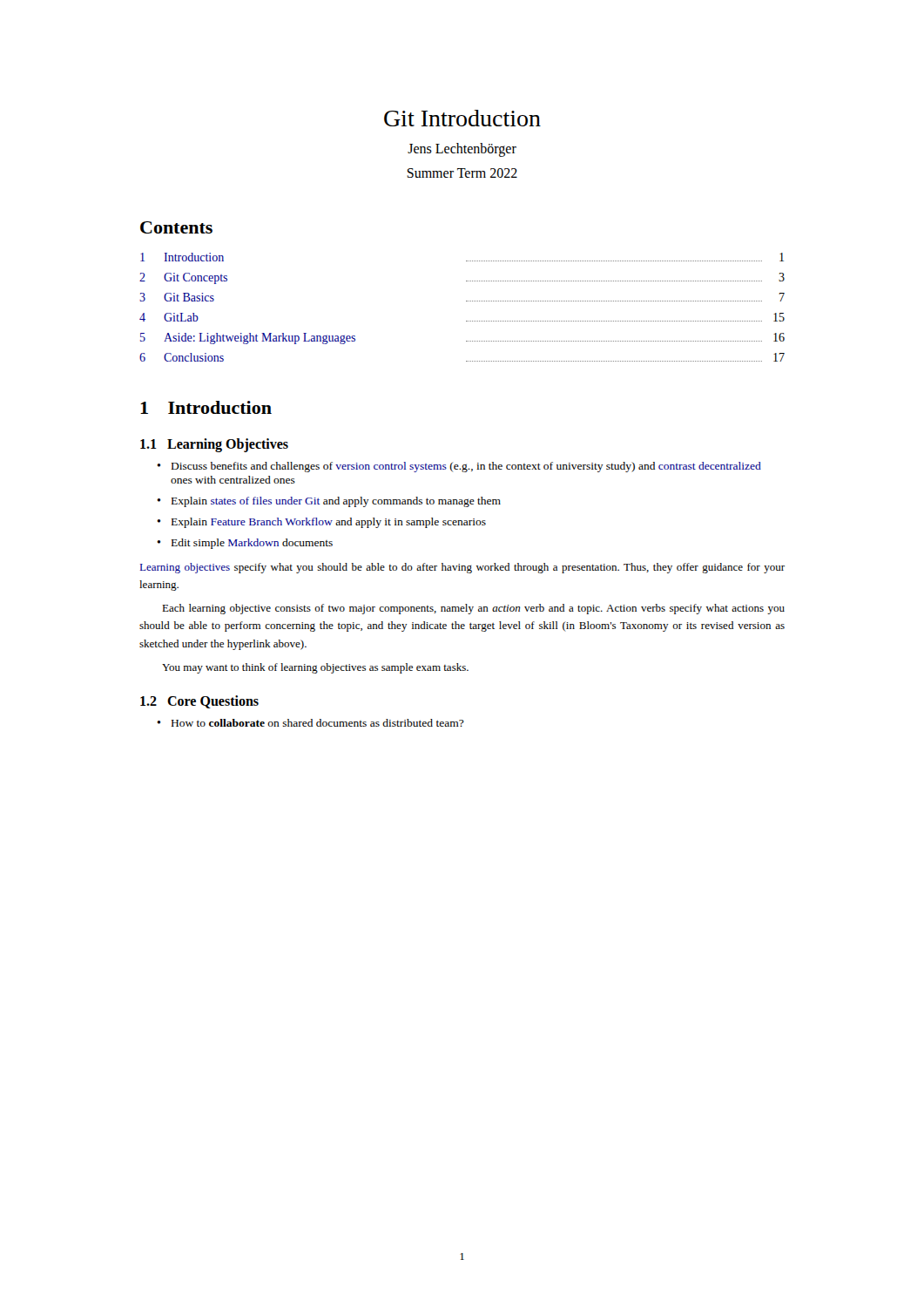Viewport: 924px width, 1307px height.
Task: Click on the text starting "Each learning objective consists of two"
Action: (x=462, y=626)
